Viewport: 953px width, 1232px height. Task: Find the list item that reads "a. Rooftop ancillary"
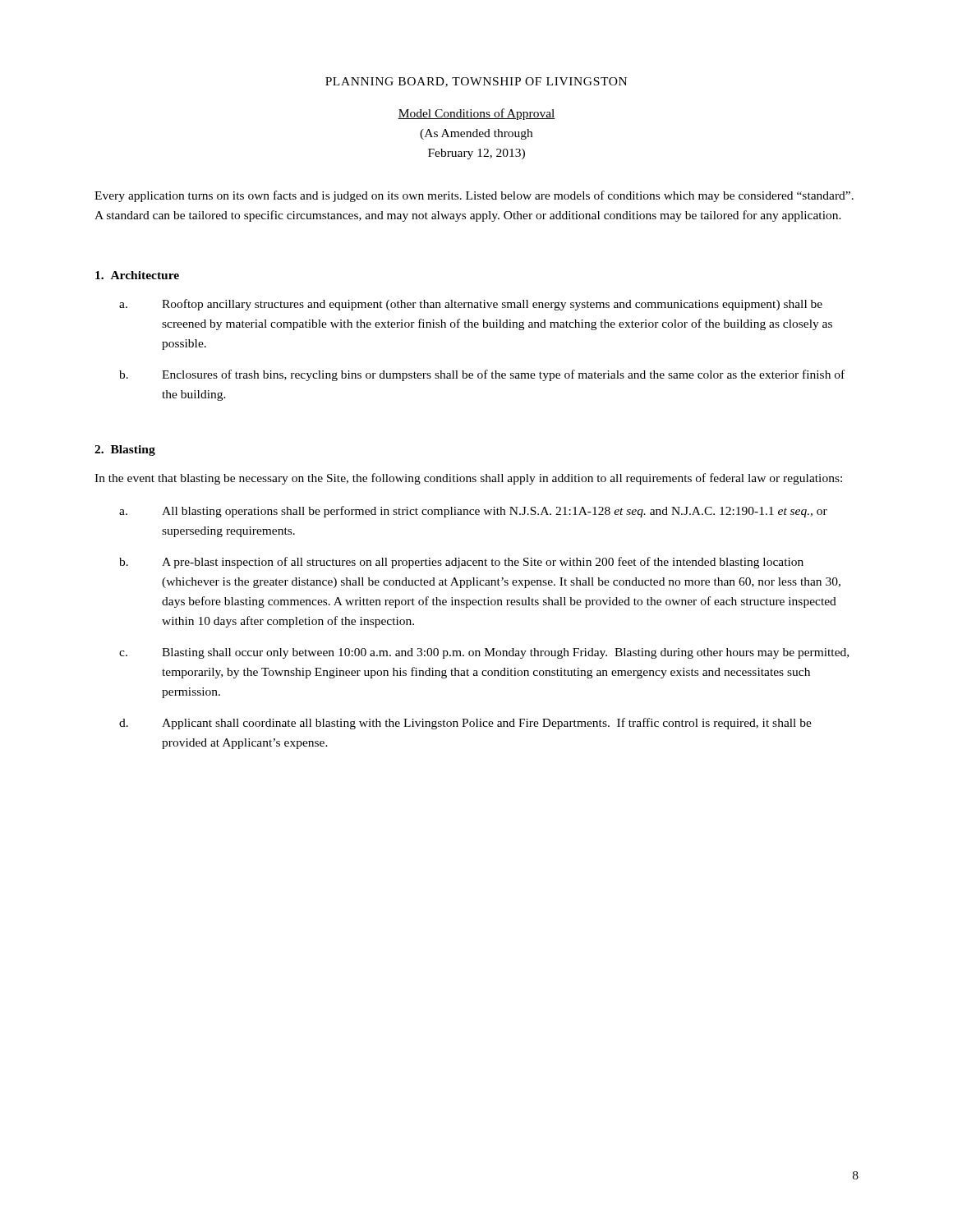pos(476,324)
